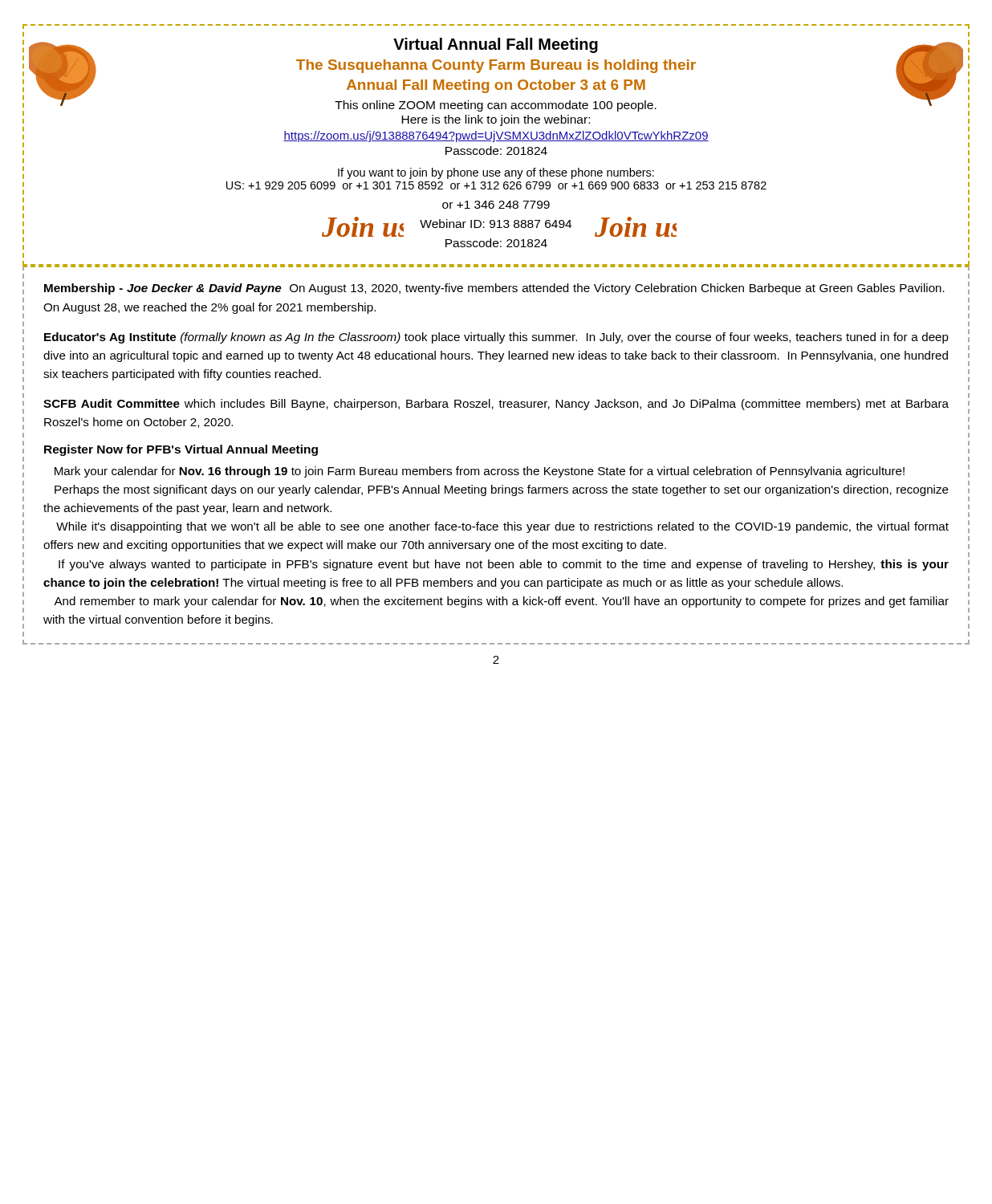
Task: Where is the passage that starts "The Susquehanna County Farm Bureau is"?
Action: 496,75
